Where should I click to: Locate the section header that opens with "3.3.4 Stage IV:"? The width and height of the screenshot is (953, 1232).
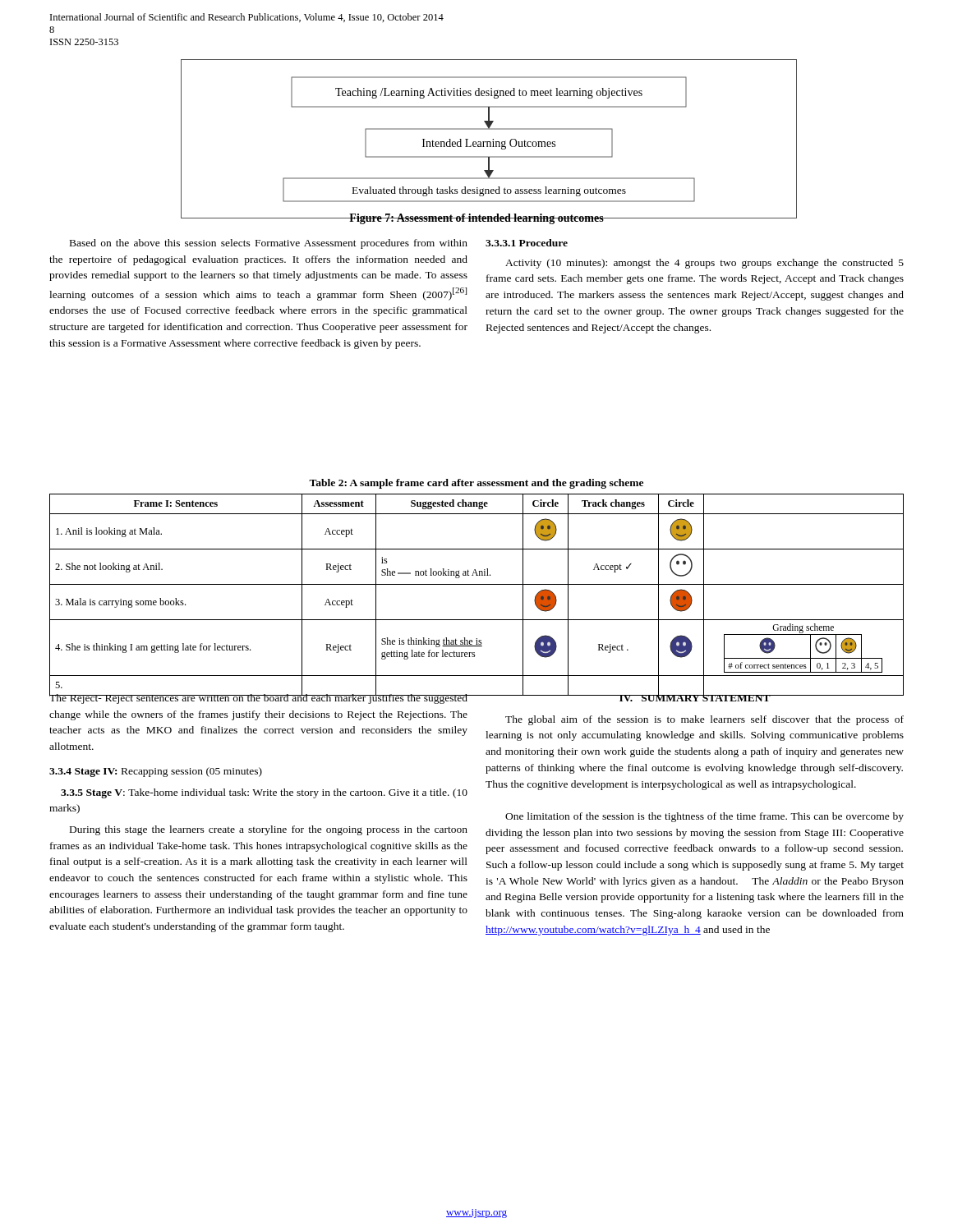click(x=156, y=771)
